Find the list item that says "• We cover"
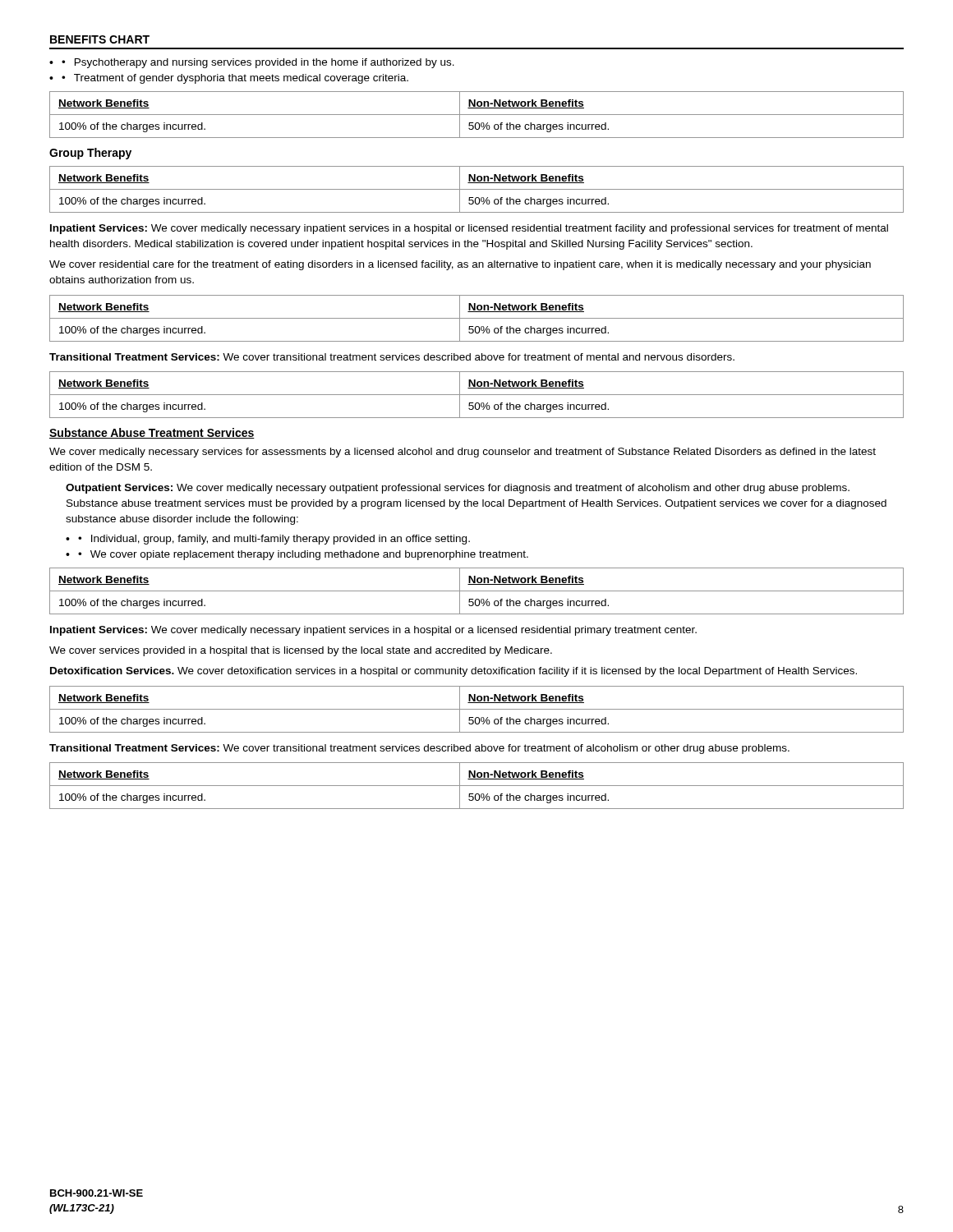This screenshot has height=1232, width=953. (303, 554)
